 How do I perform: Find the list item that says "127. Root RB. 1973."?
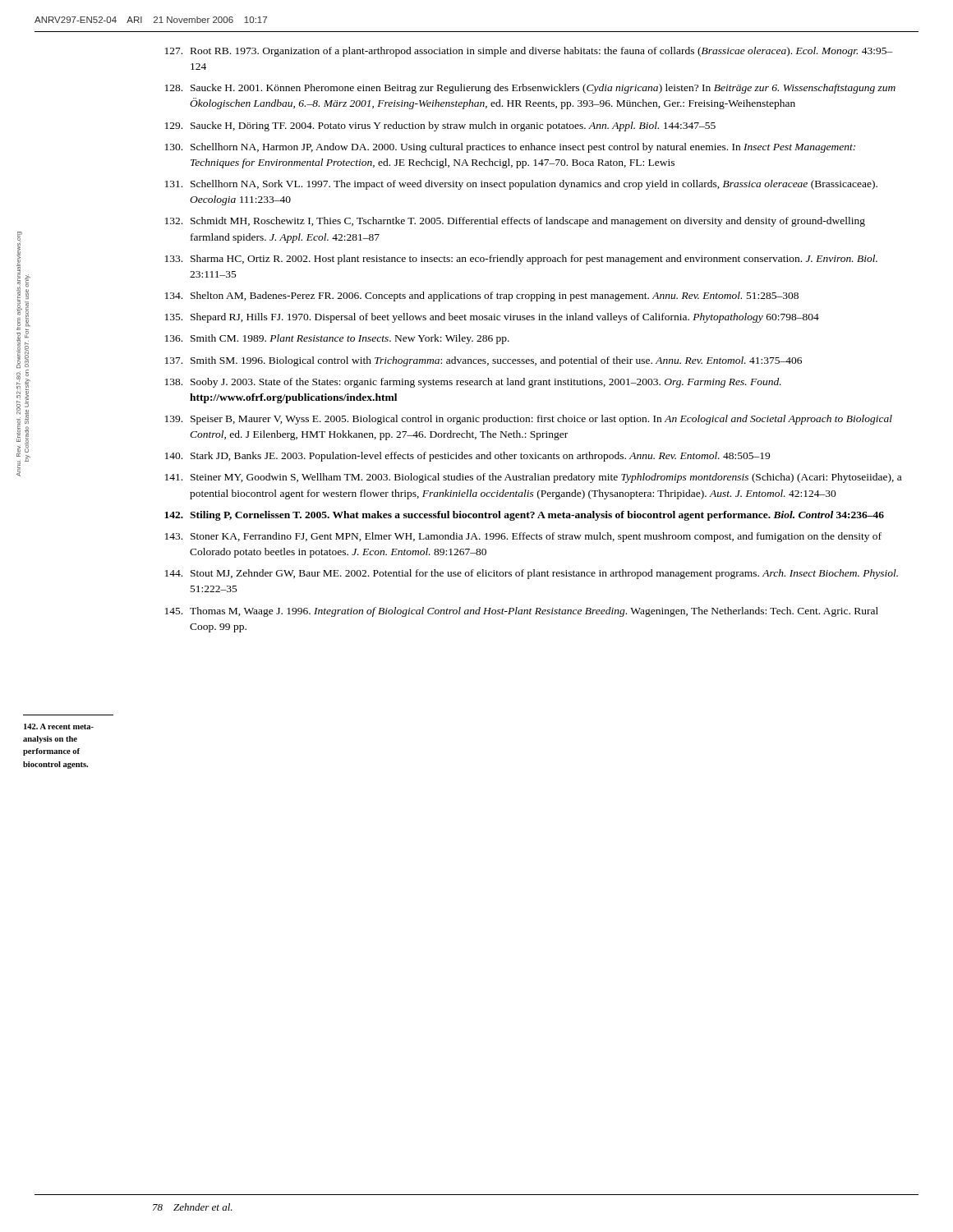(x=530, y=58)
